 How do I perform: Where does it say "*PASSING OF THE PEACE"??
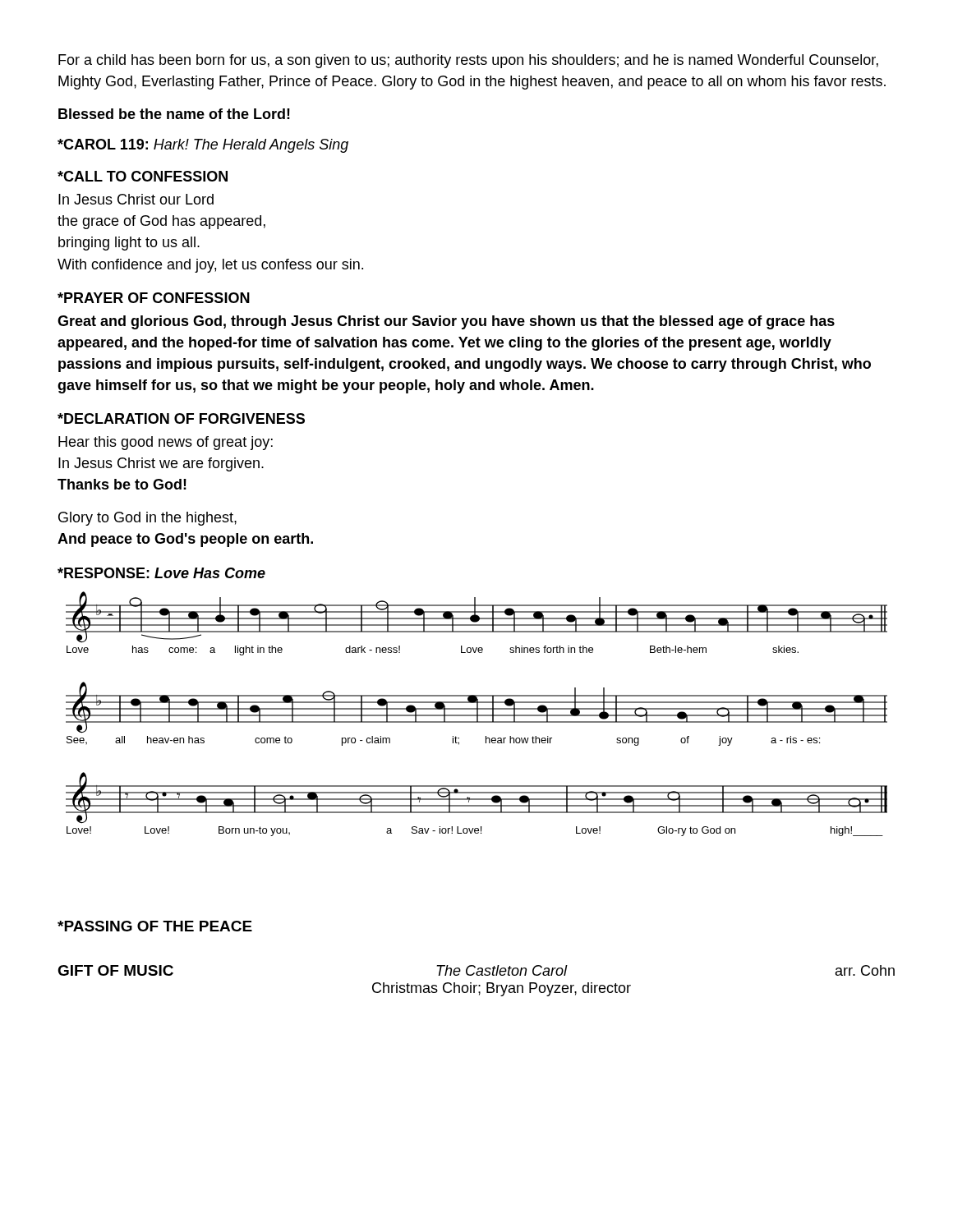(x=155, y=926)
